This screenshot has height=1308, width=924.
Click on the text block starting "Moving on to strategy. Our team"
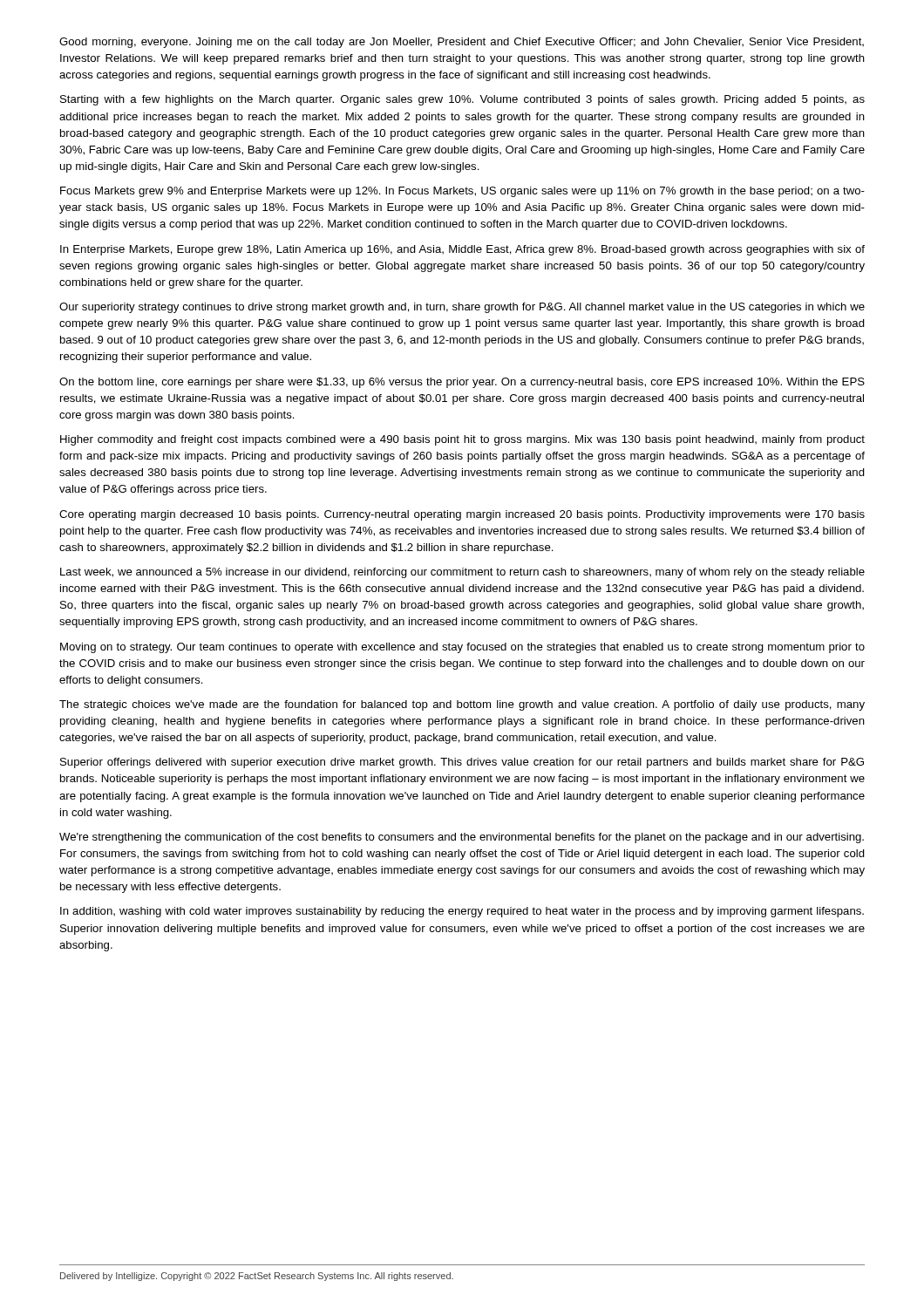pos(462,663)
